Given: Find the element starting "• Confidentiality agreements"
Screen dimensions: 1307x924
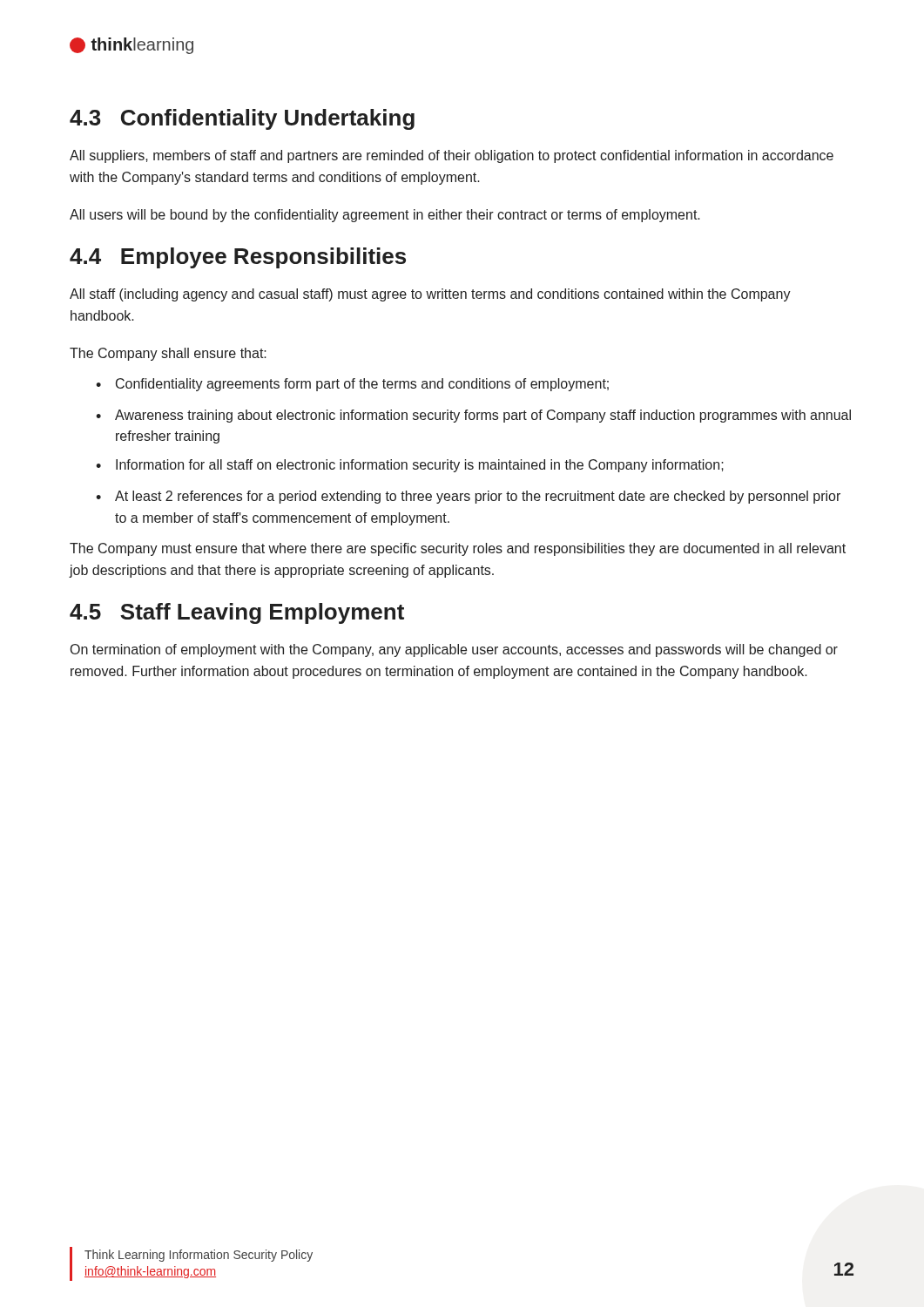Looking at the screenshot, I should click(x=475, y=386).
